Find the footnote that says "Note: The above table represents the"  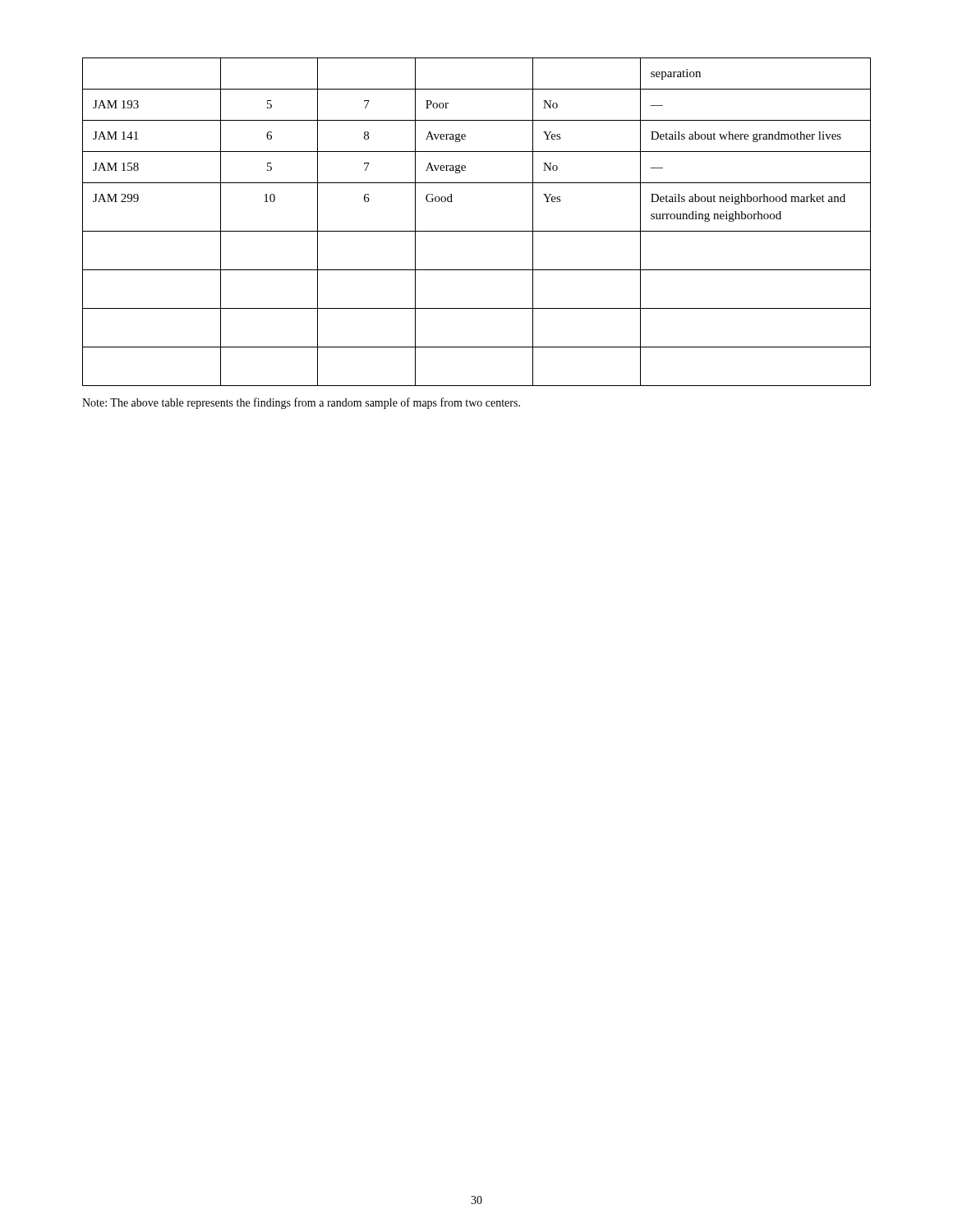click(x=301, y=403)
